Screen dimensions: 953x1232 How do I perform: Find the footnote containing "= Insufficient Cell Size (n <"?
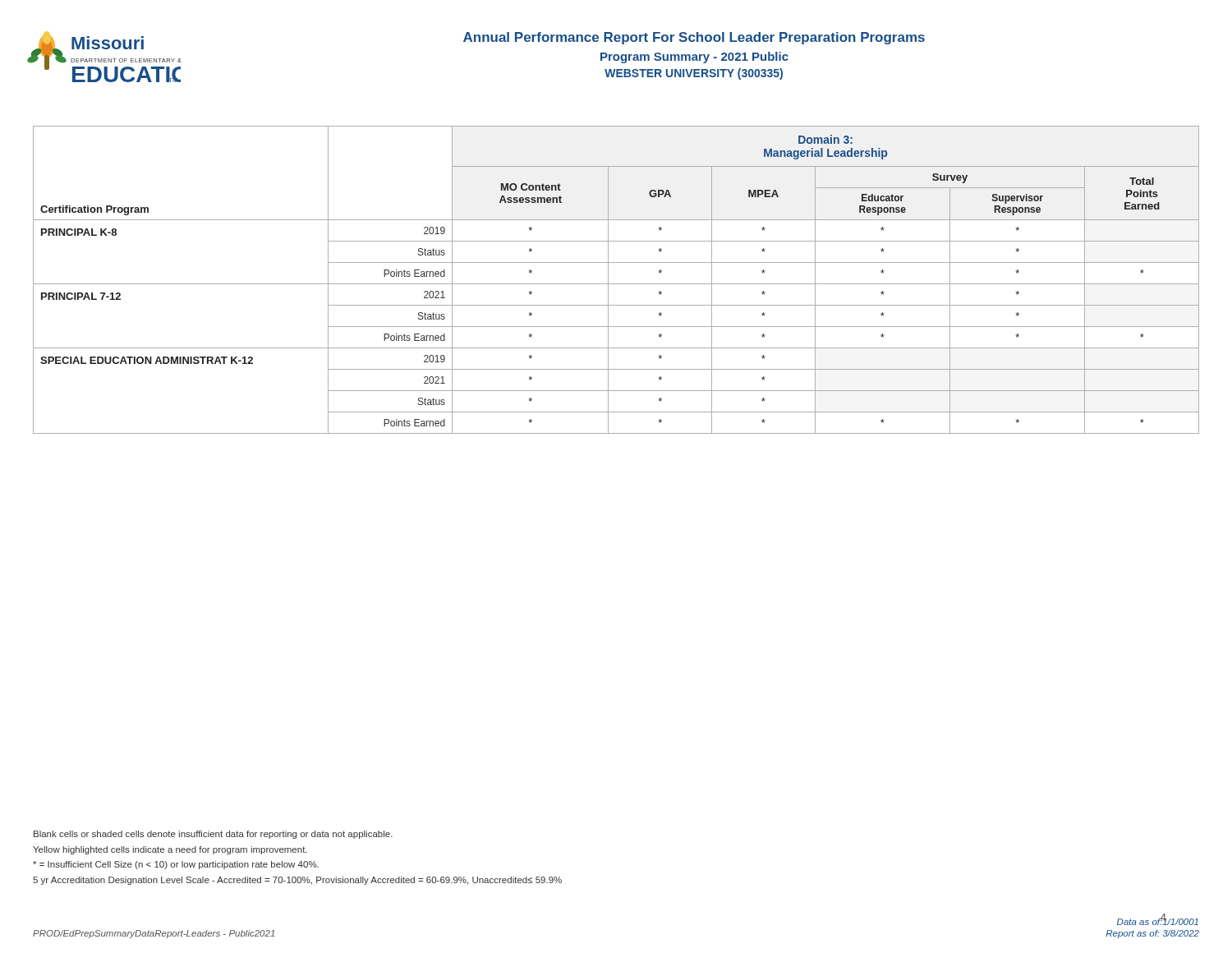176,864
